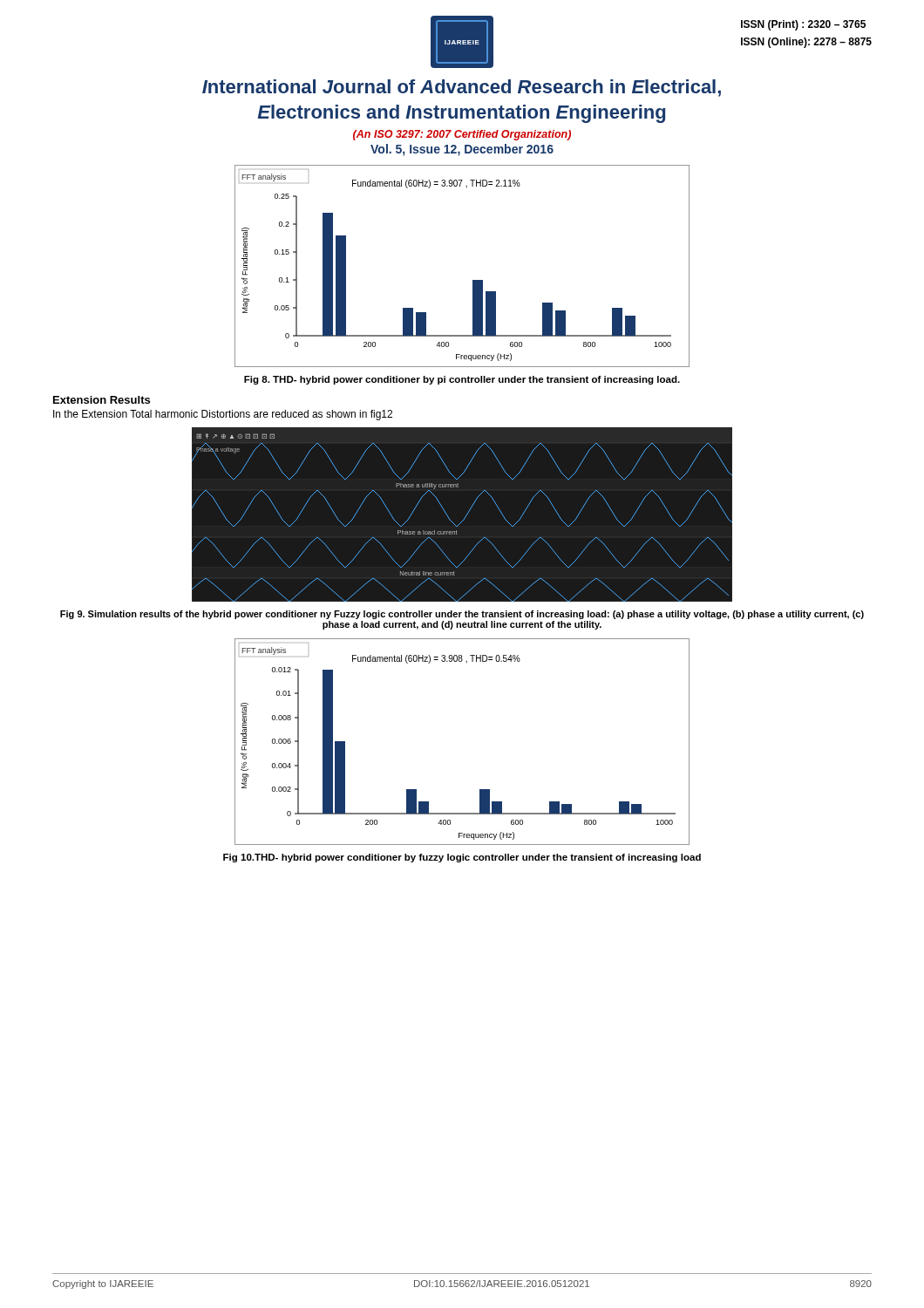Click on the element starting "Fig 9. Simulation results of"

click(x=462, y=619)
